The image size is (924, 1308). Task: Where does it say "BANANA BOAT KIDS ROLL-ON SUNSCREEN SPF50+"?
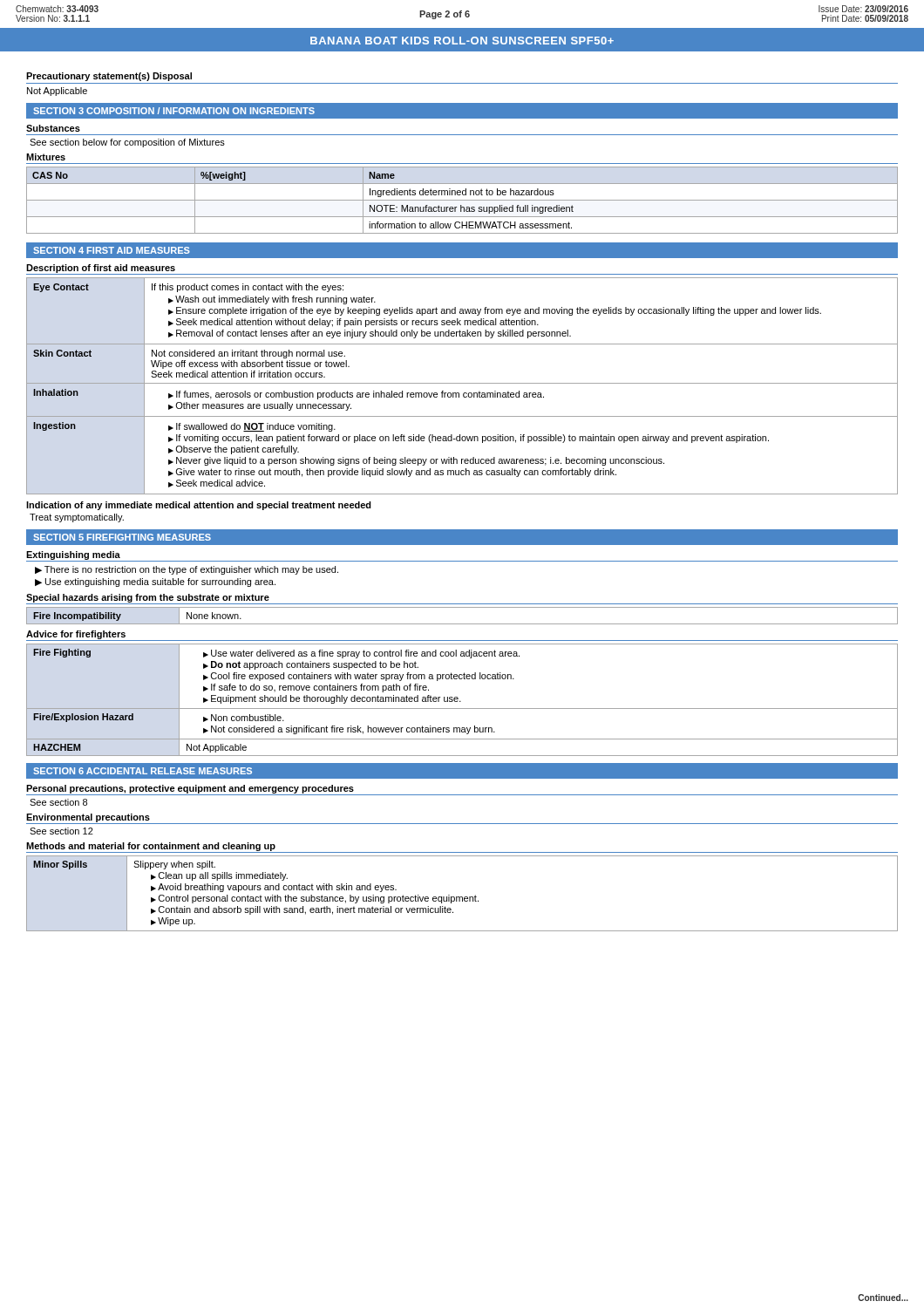click(x=462, y=41)
